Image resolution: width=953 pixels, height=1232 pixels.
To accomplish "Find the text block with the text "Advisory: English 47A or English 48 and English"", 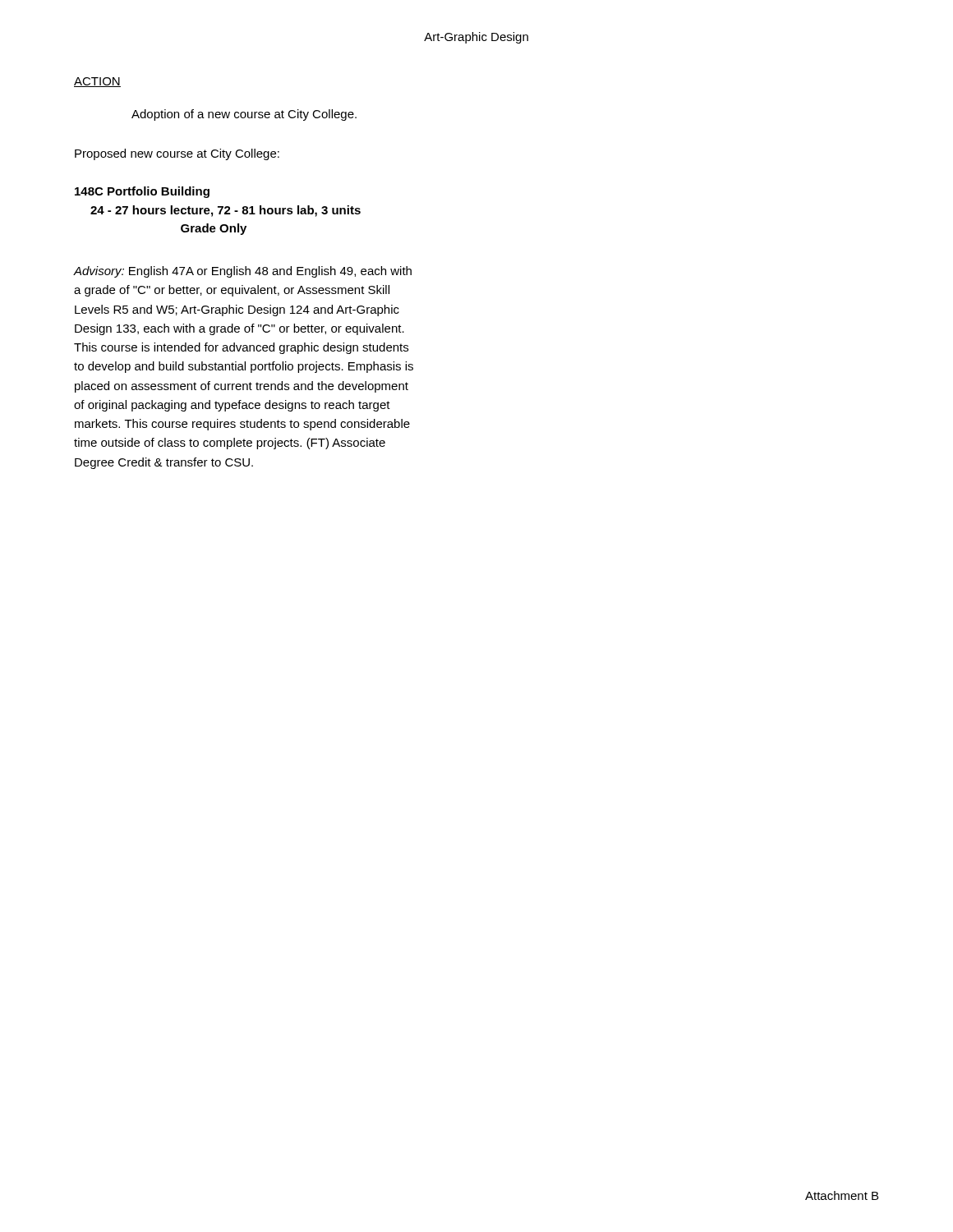I will (x=244, y=366).
